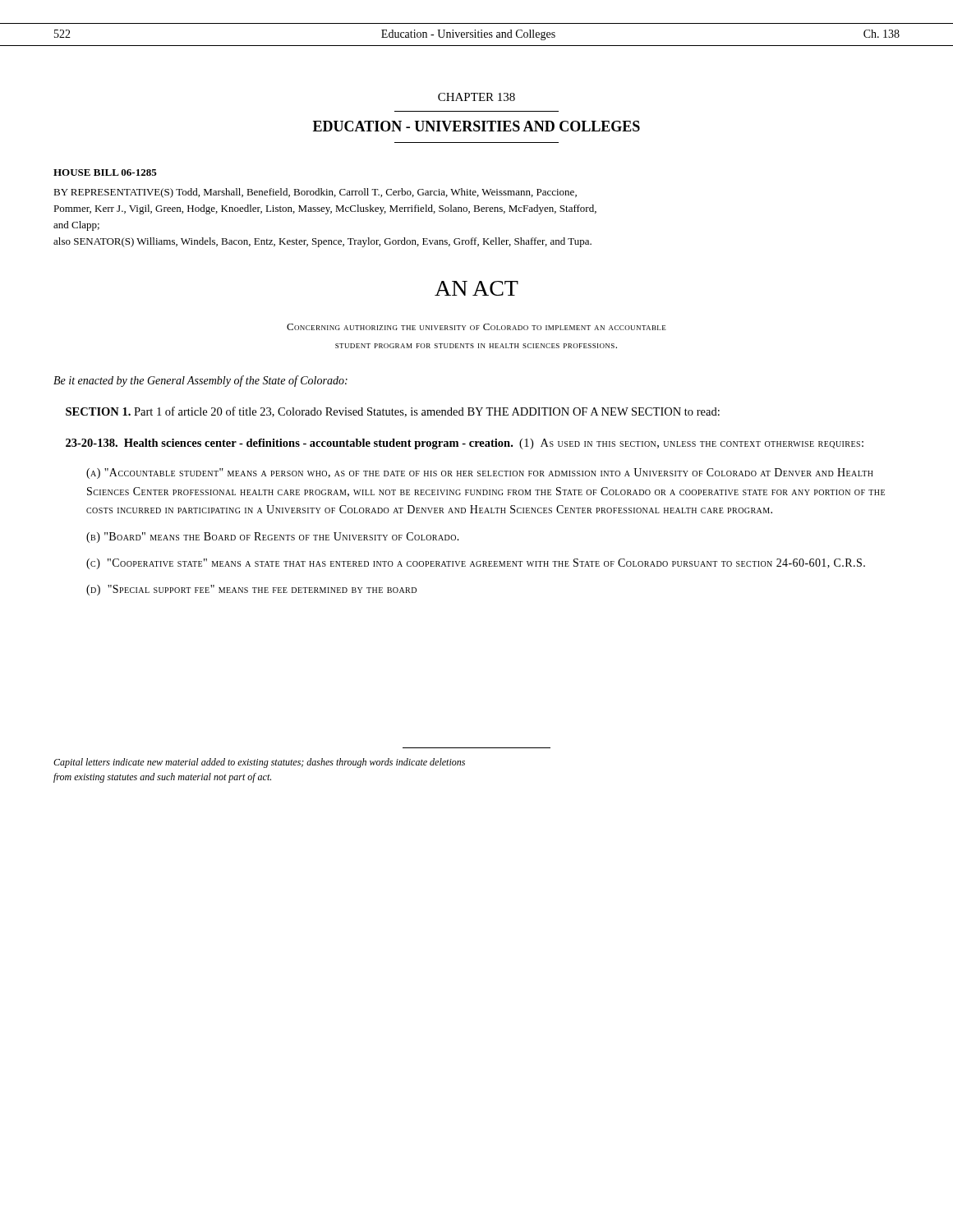Select the title that says "AN ACT"

476,287
